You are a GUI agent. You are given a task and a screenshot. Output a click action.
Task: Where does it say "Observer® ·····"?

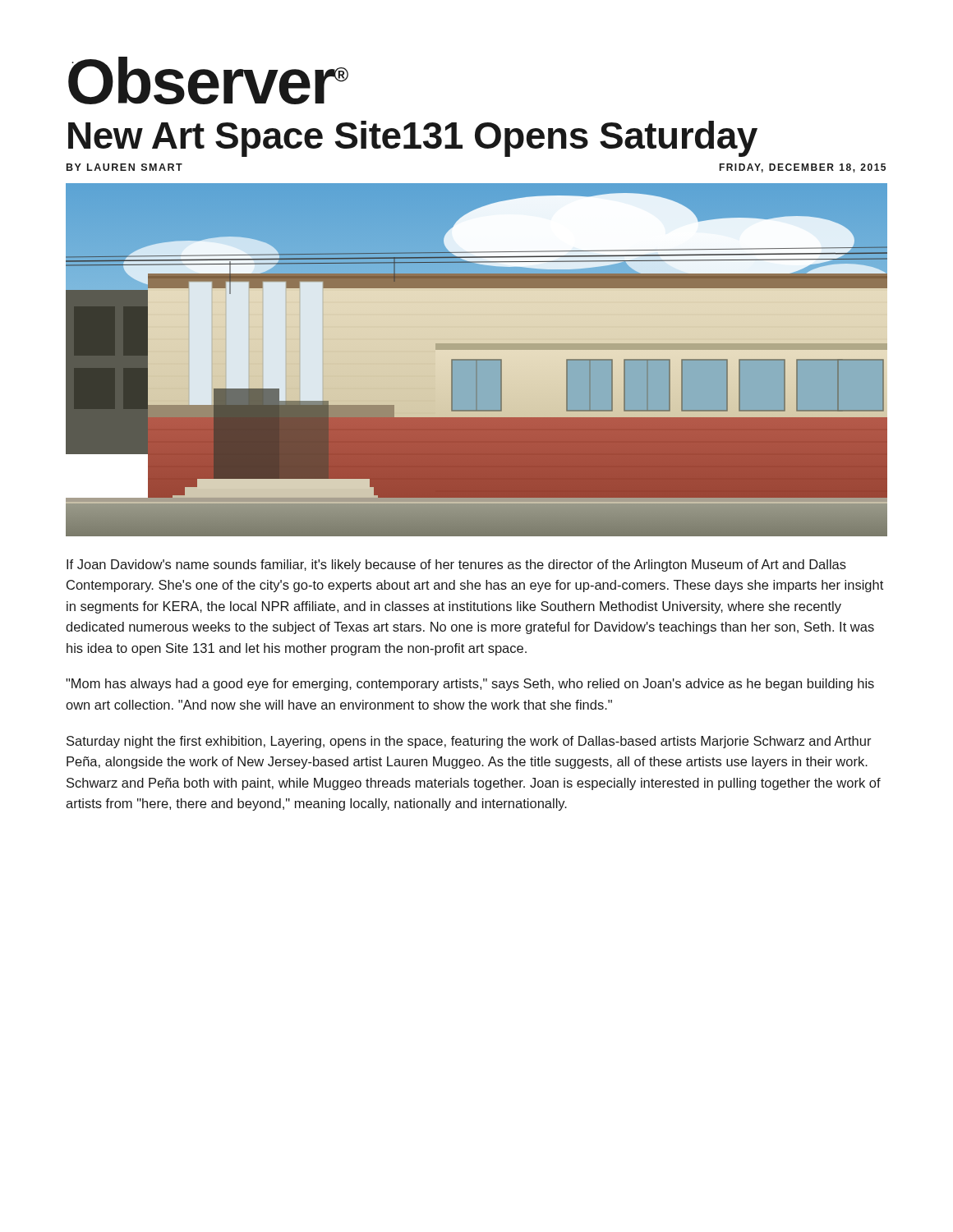click(207, 81)
